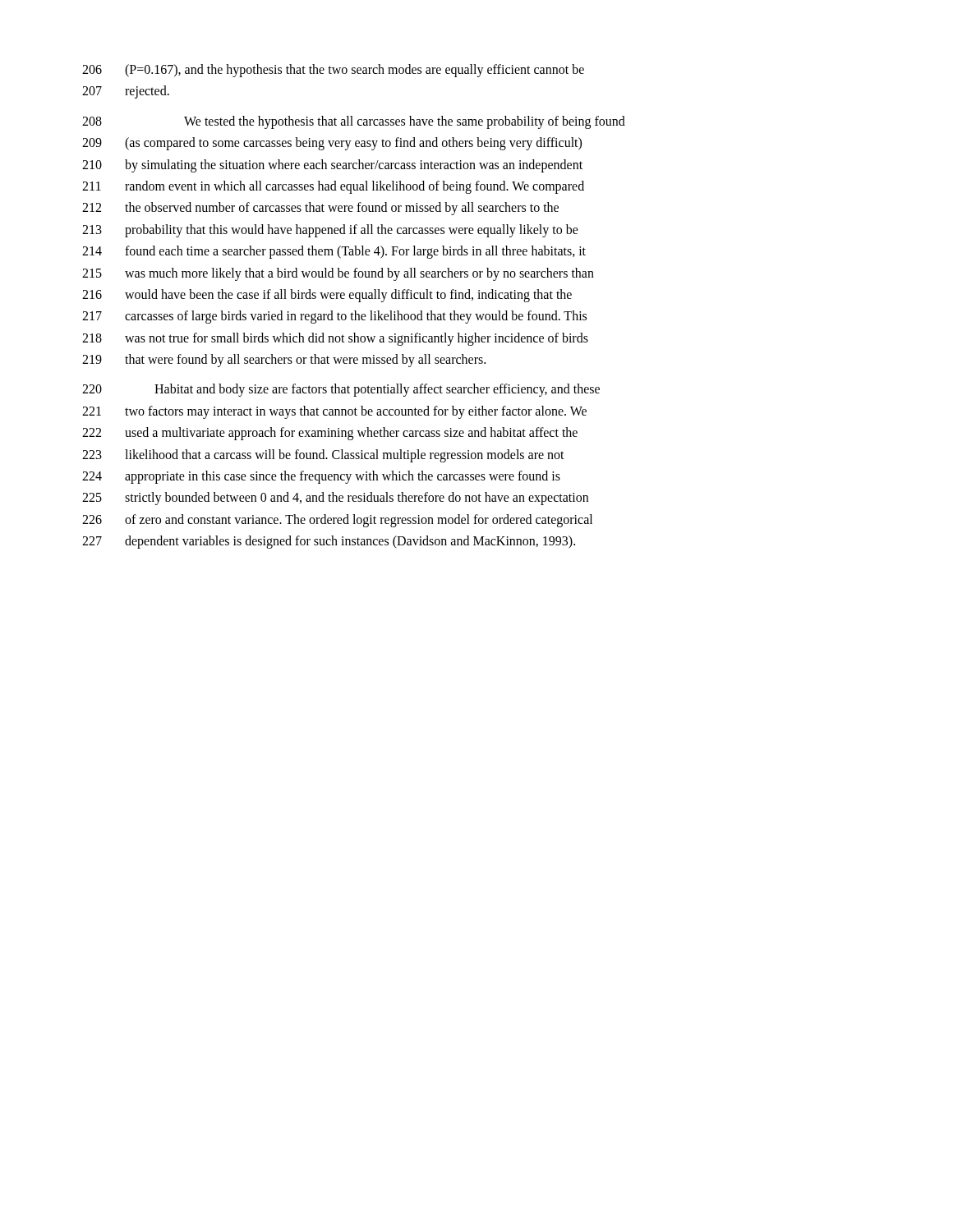Find the text block that reads "208 We tested the"
Image resolution: width=953 pixels, height=1232 pixels.
tap(476, 241)
